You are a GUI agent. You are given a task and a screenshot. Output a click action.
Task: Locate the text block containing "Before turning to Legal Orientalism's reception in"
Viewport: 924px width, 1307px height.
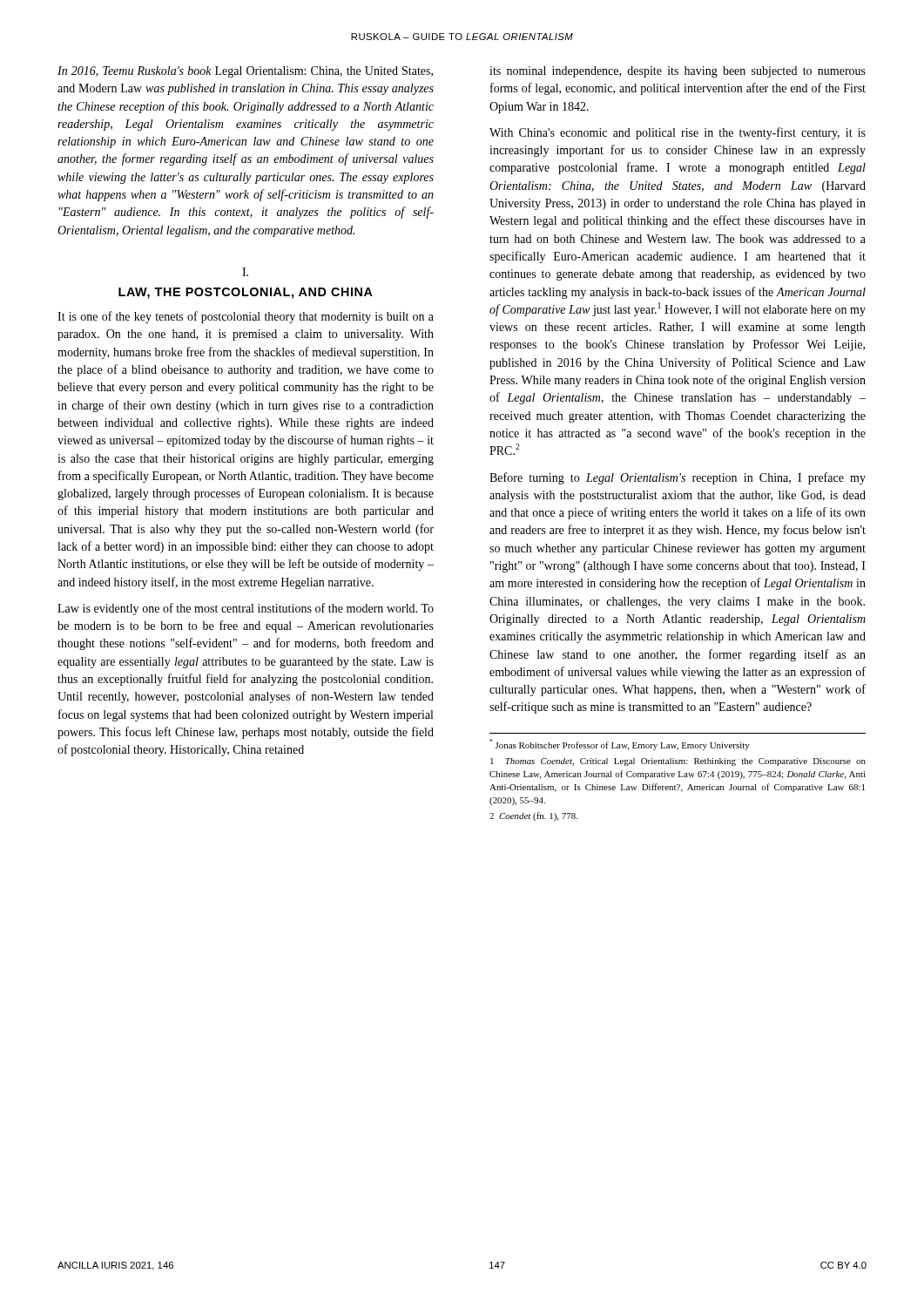pyautogui.click(x=678, y=593)
